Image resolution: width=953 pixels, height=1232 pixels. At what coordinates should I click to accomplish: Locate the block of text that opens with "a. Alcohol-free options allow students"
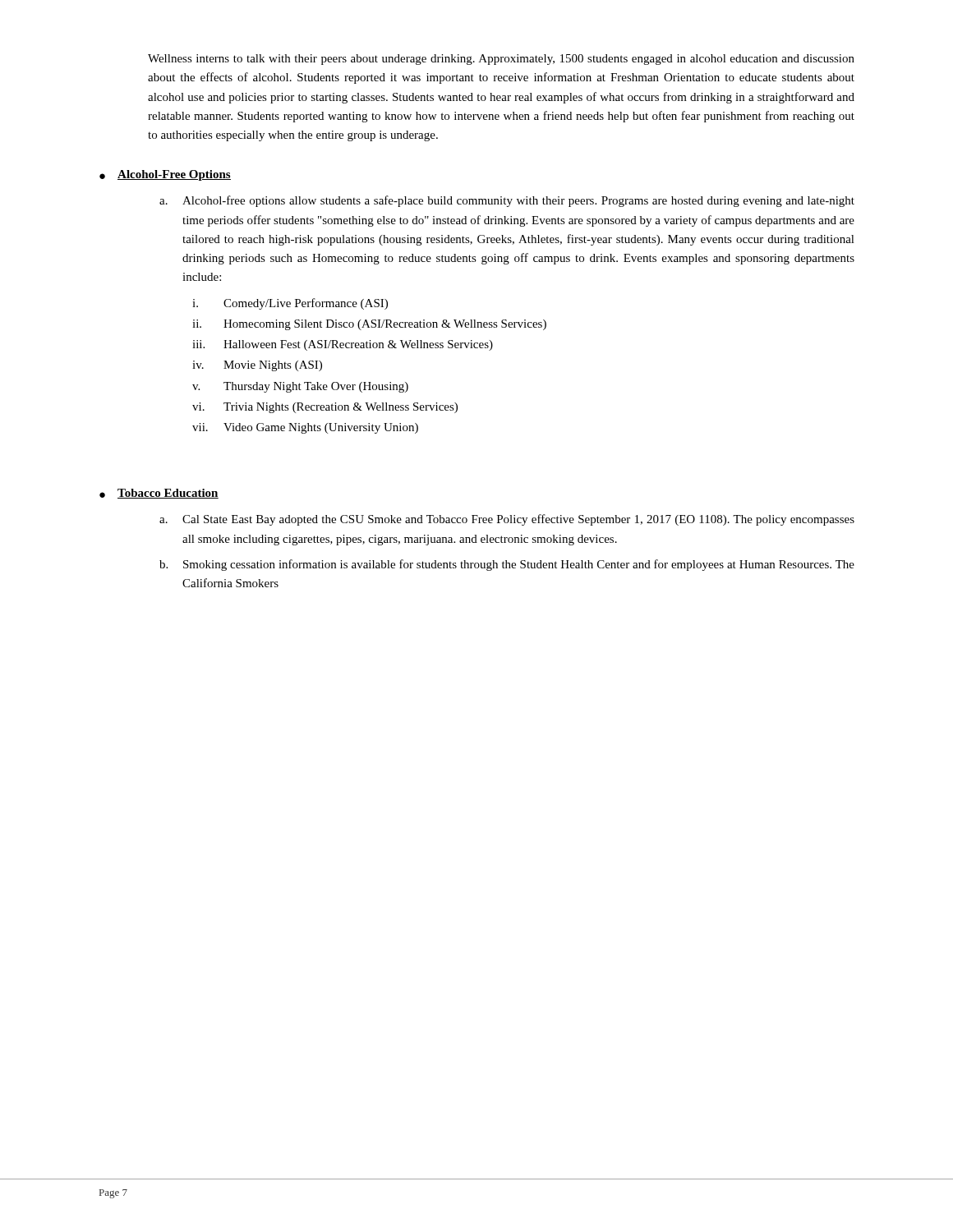507,314
